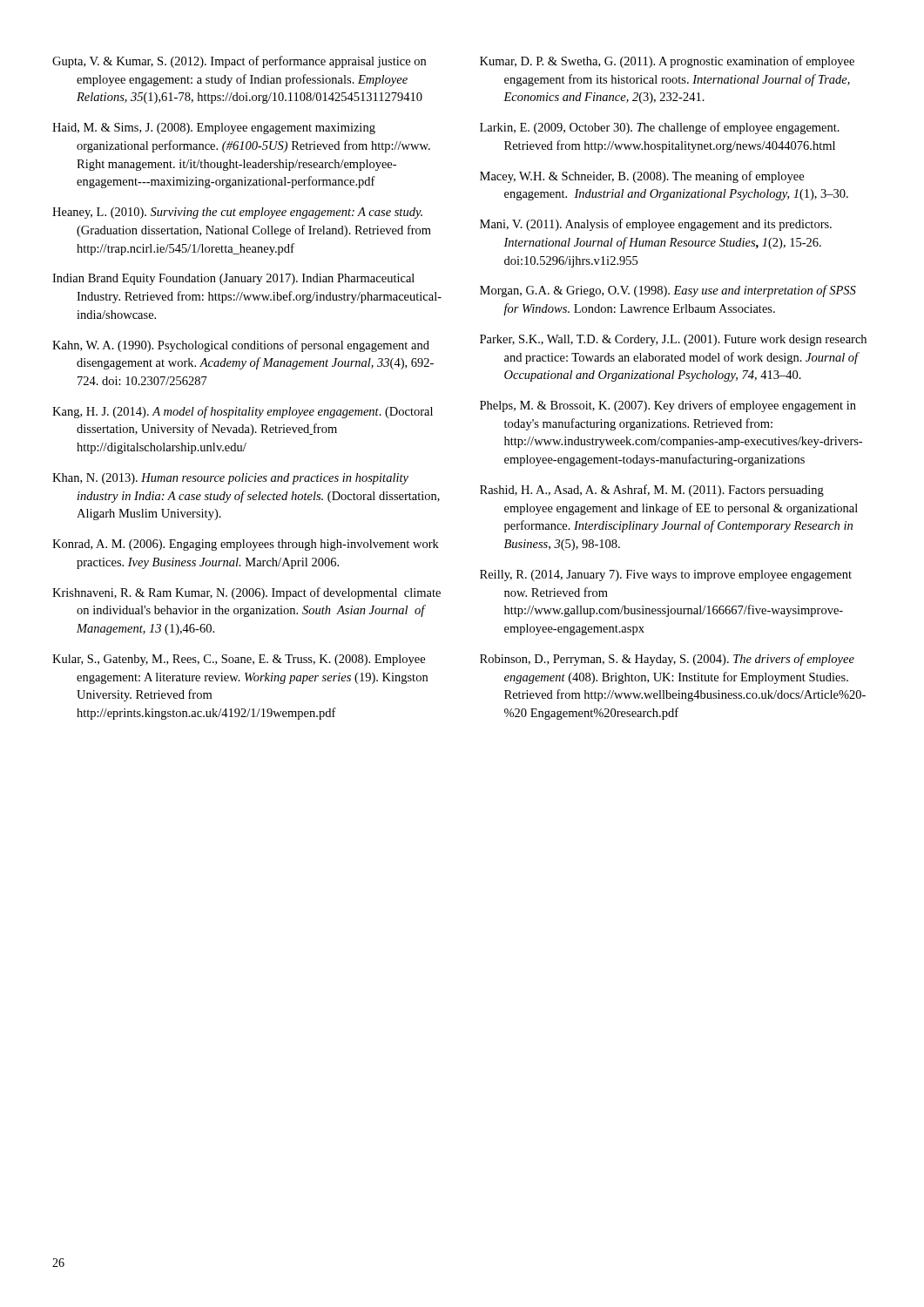Select the list item with the text "Haid, M. &"

[x=242, y=154]
